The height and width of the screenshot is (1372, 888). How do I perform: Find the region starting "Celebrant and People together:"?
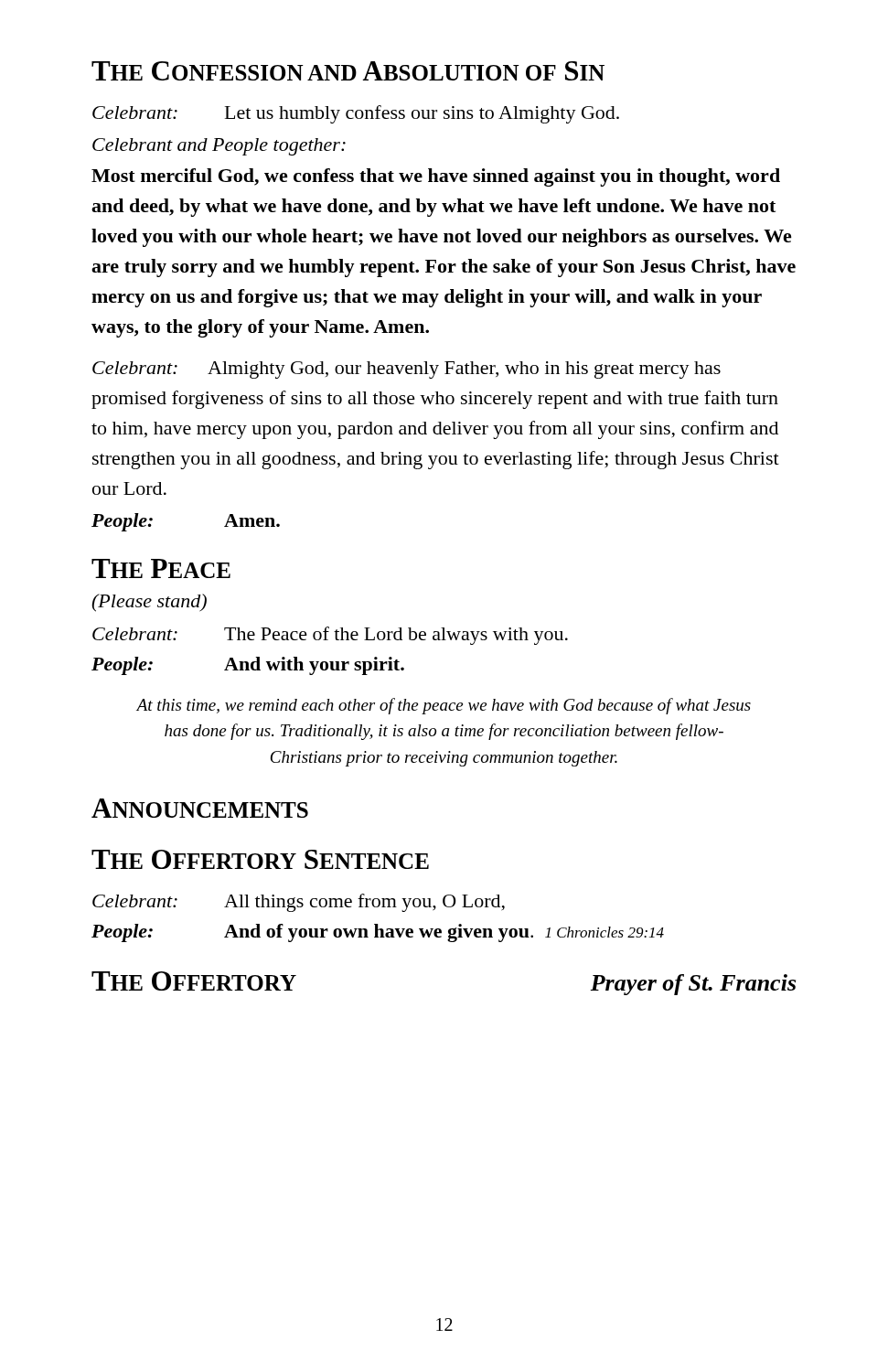(219, 144)
